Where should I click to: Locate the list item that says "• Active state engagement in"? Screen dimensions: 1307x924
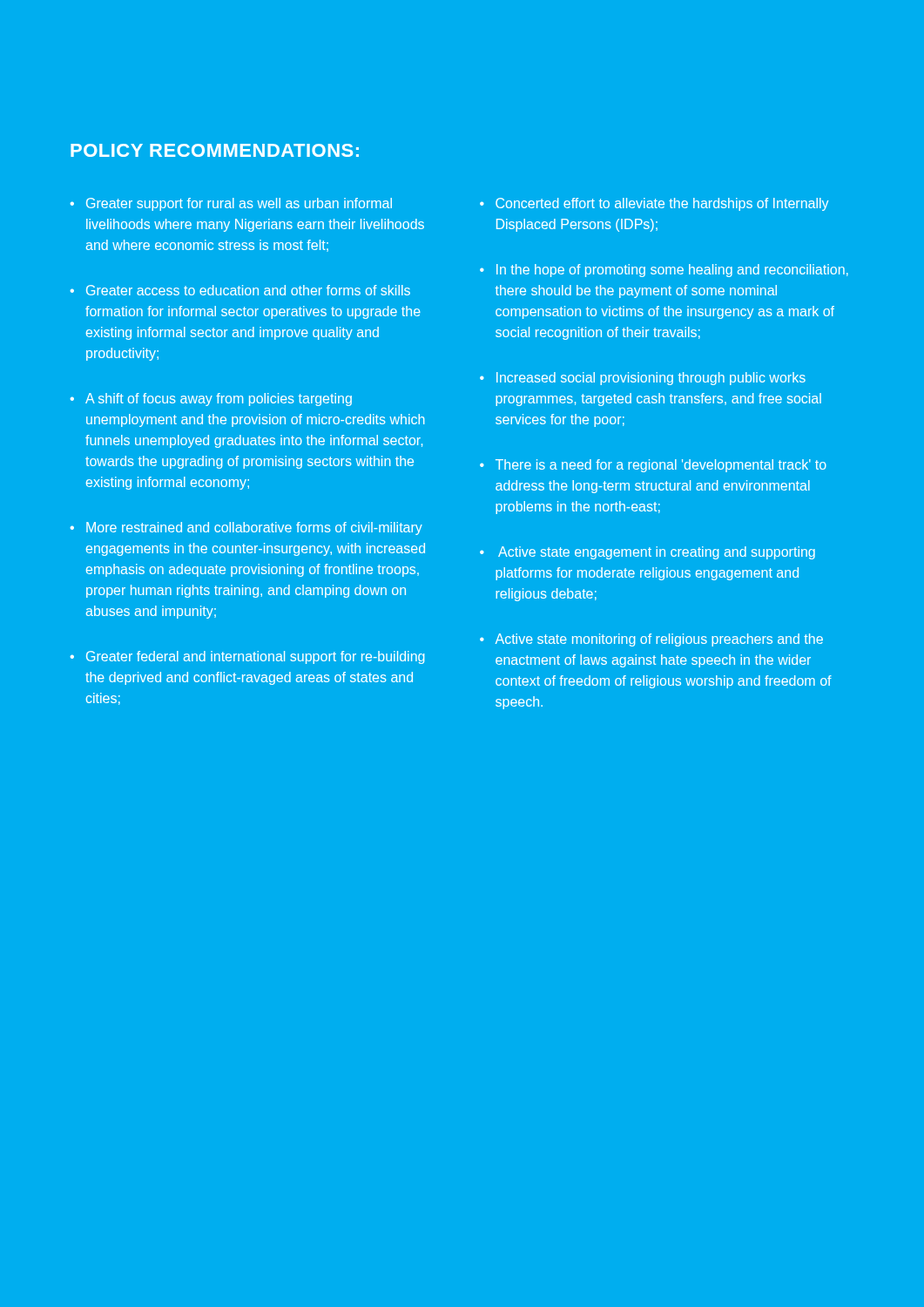[x=667, y=573]
